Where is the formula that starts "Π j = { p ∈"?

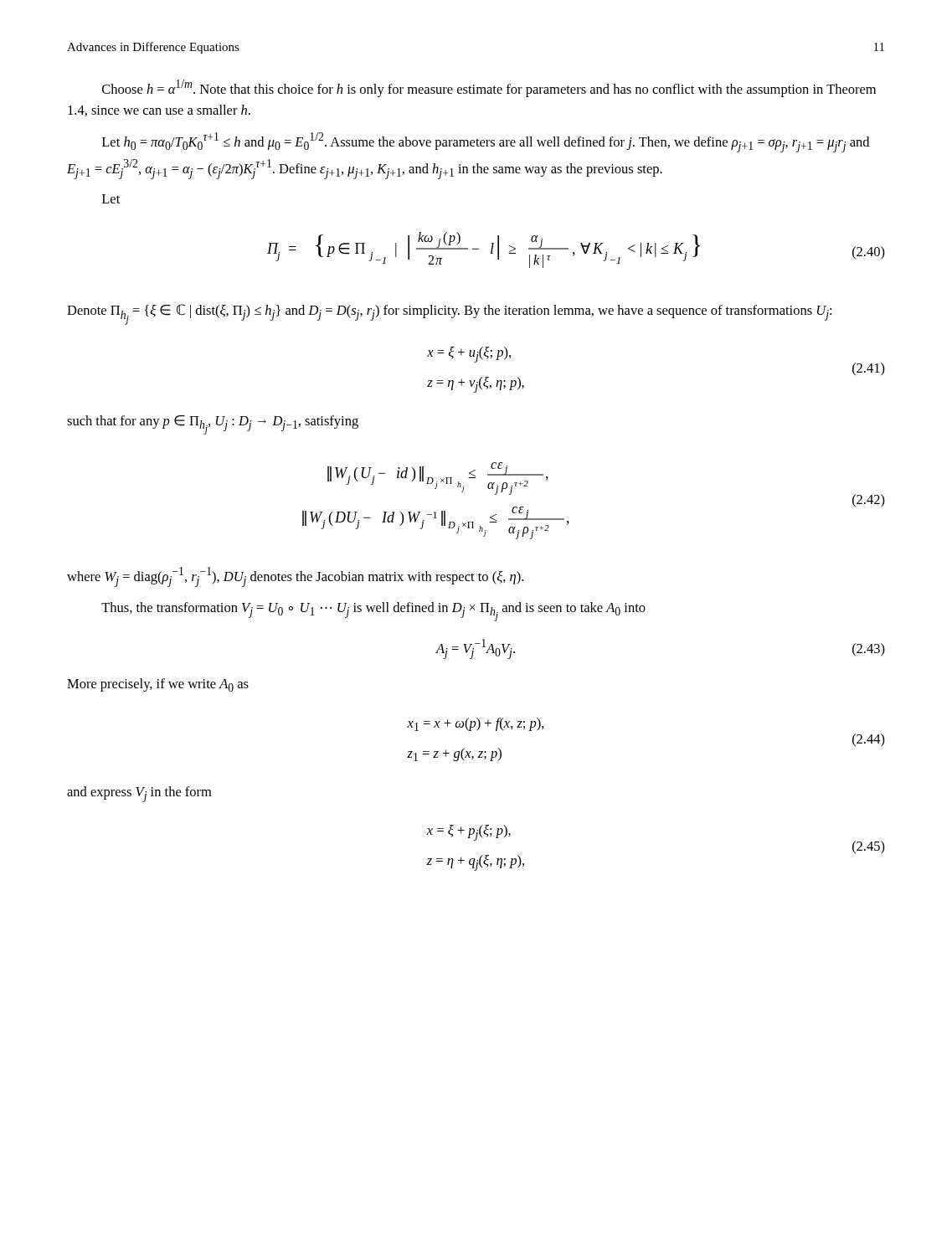point(476,252)
